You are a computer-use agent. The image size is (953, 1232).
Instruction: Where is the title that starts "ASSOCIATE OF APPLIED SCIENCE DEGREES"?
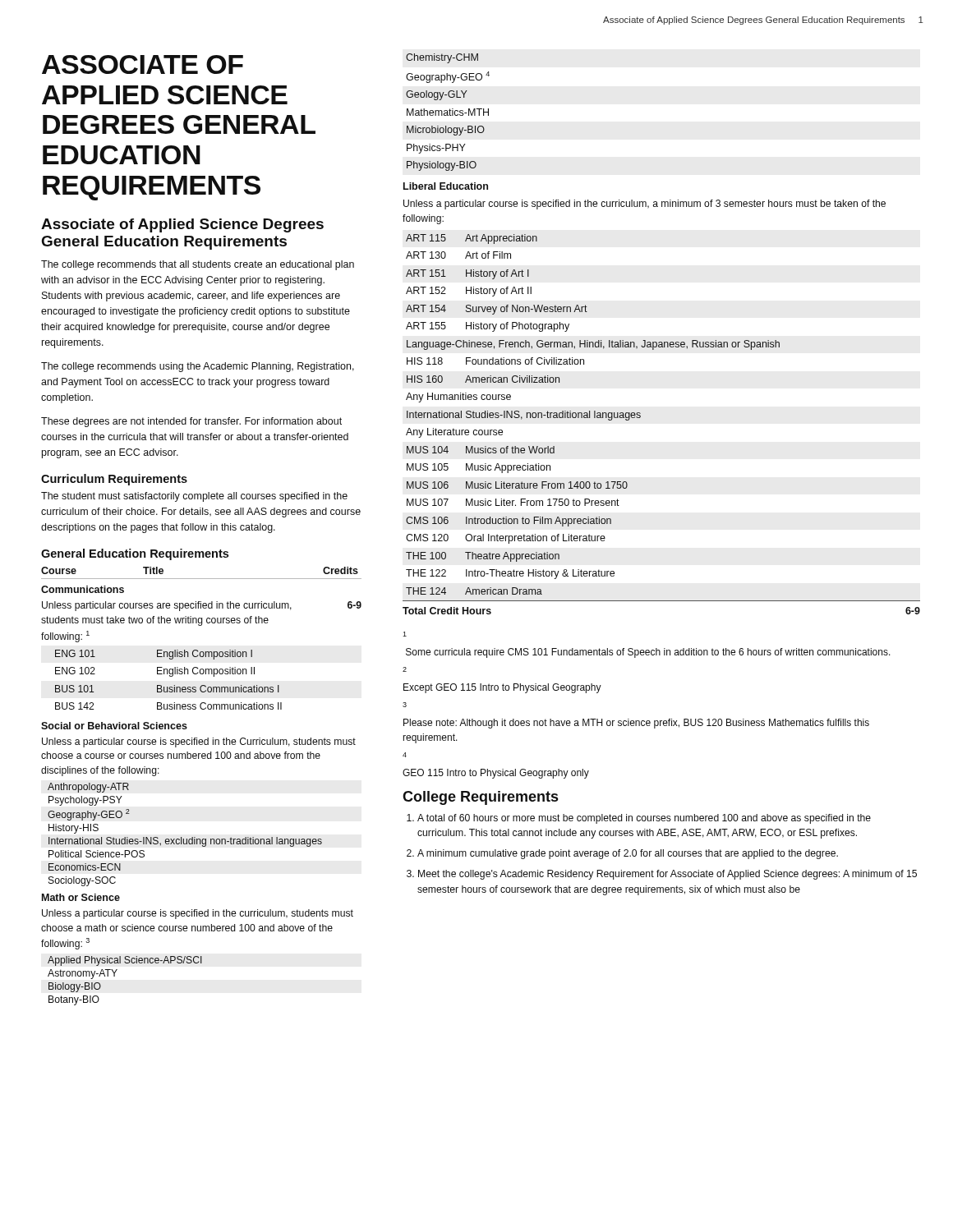click(201, 125)
